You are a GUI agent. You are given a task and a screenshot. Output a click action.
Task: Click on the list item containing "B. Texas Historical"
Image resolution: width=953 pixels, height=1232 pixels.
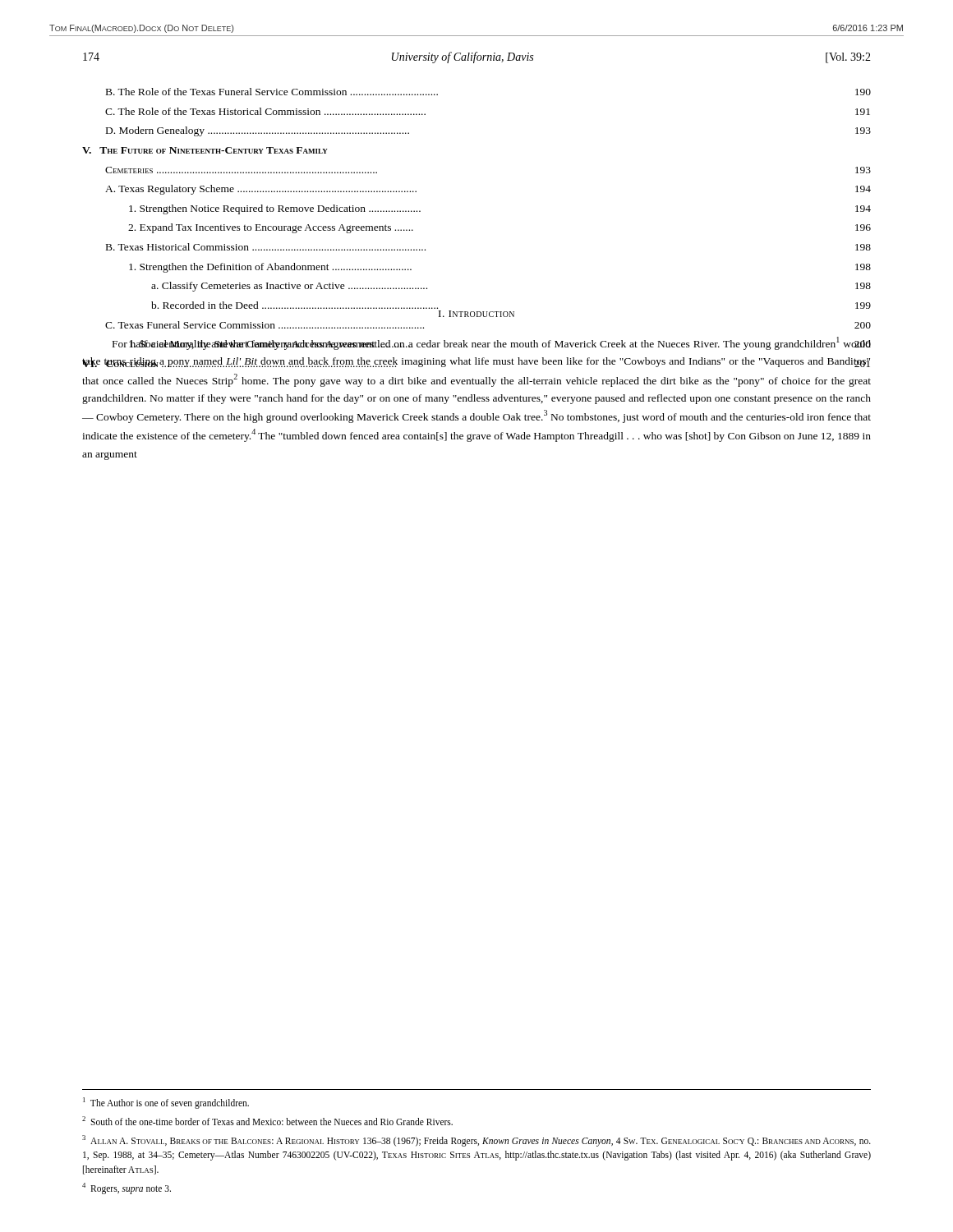pyautogui.click(x=246, y=246)
